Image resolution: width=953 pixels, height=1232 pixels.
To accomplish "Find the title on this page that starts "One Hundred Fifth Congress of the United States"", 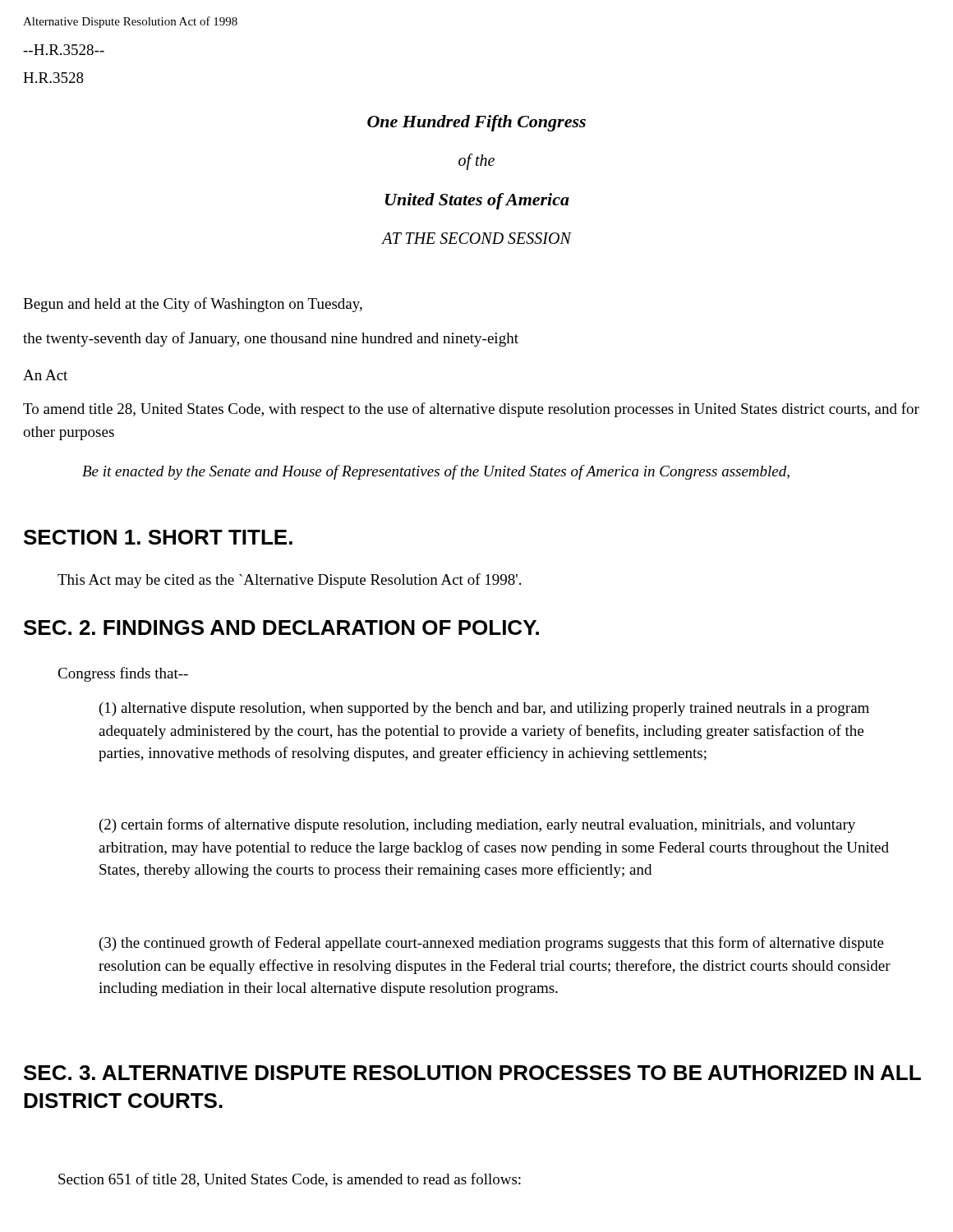I will click(x=476, y=123).
